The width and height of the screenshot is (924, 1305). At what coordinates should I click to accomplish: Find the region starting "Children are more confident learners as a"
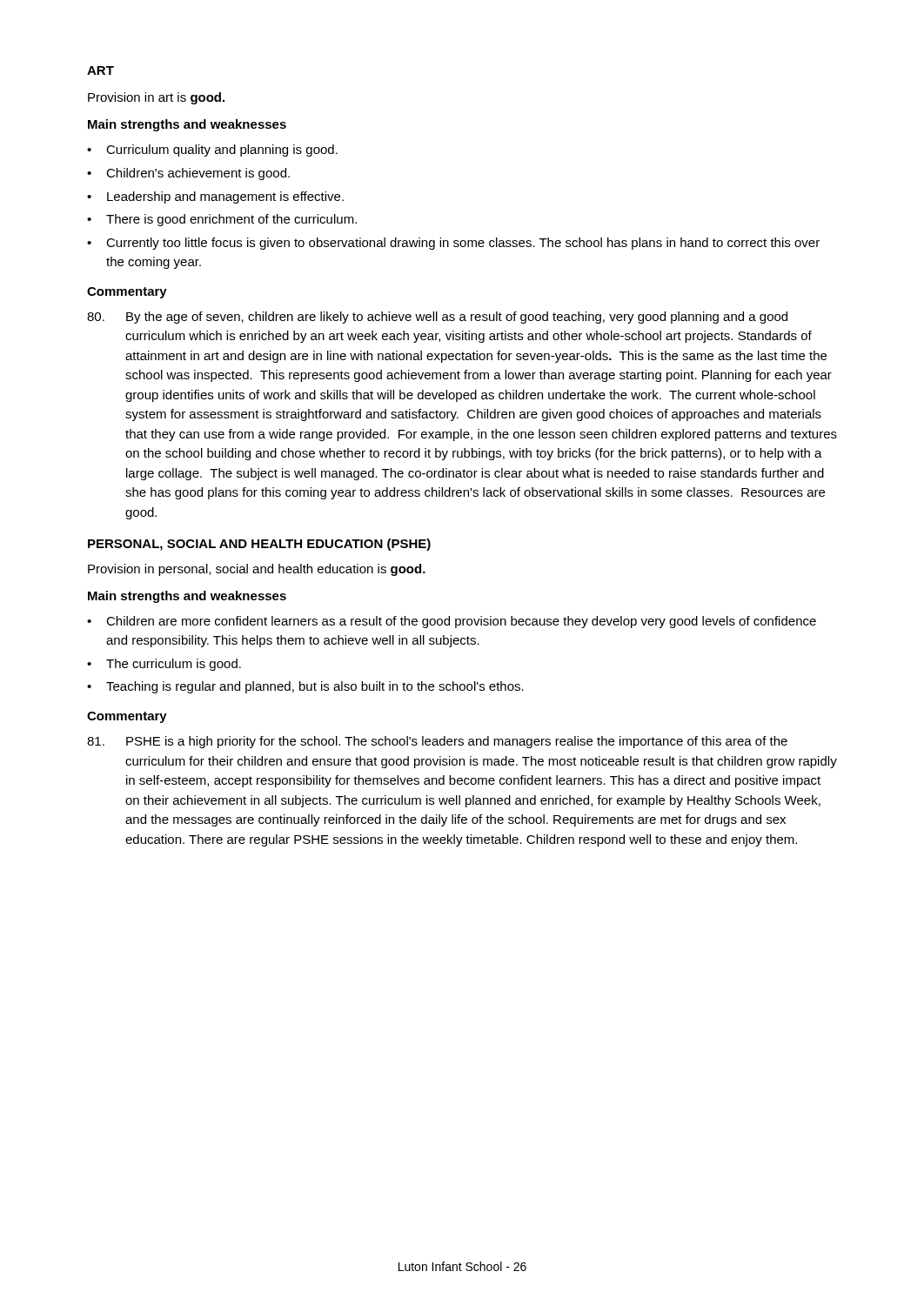point(461,630)
